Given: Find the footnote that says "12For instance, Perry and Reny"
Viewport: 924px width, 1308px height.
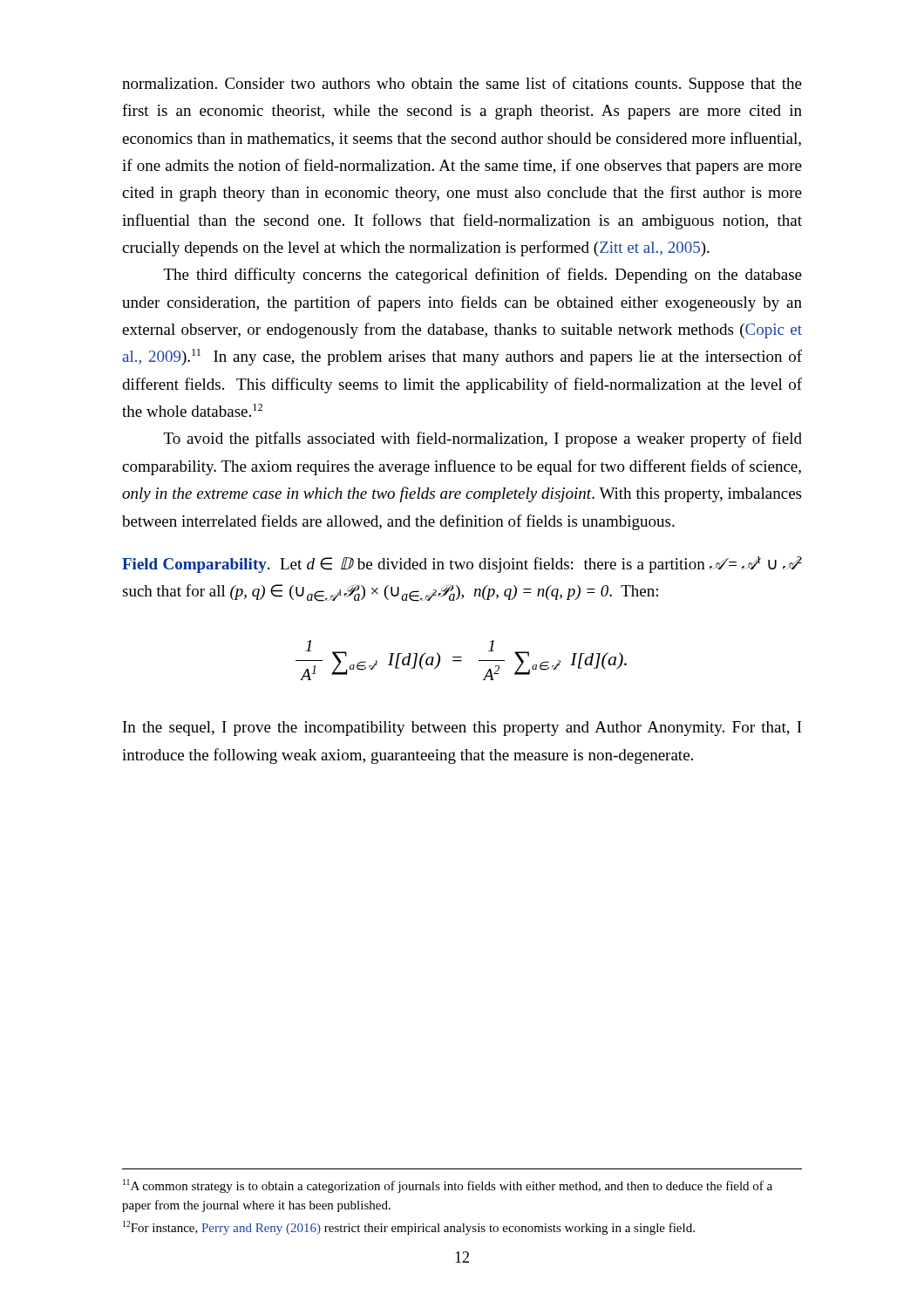Looking at the screenshot, I should click(x=409, y=1227).
